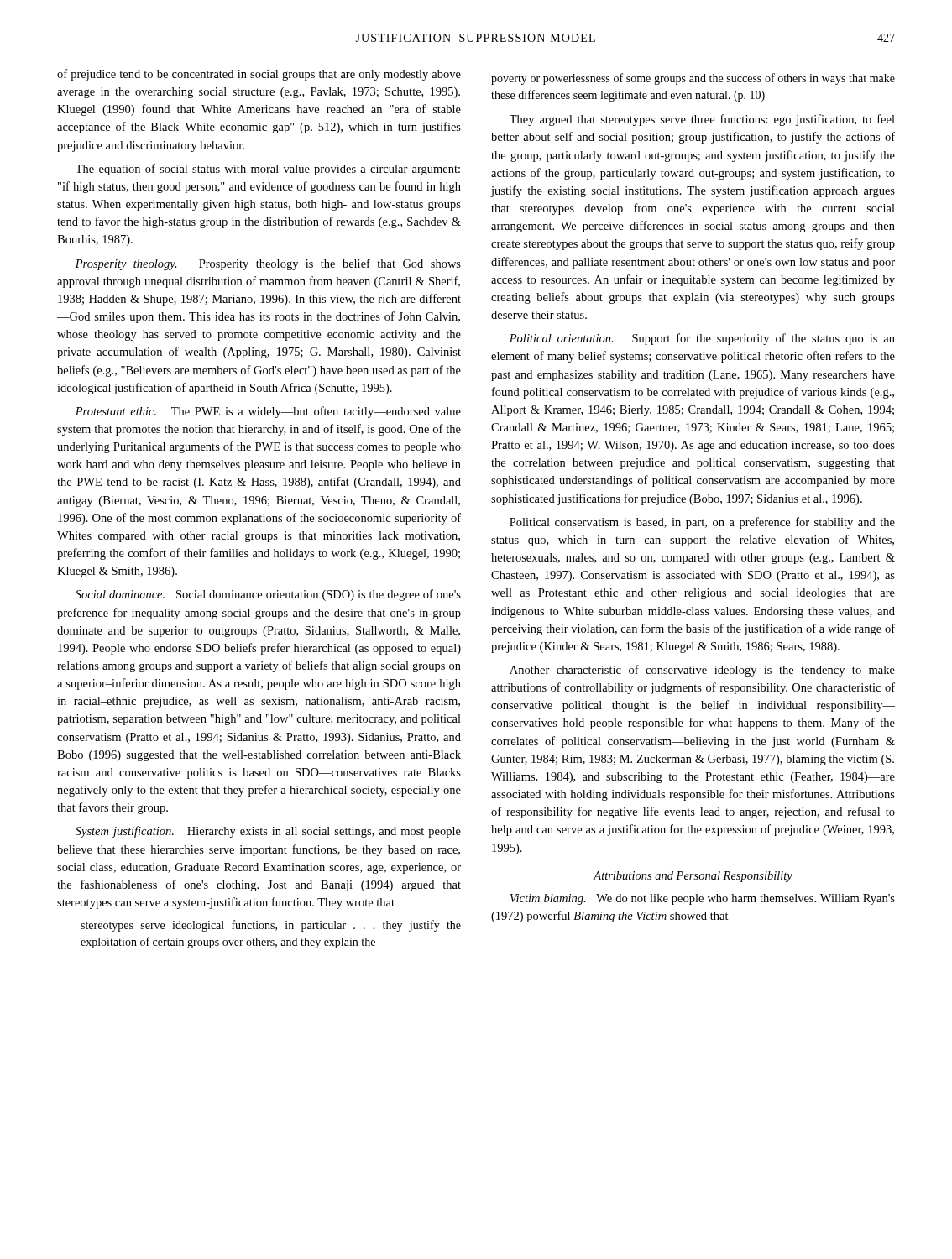Click the passage that begins "System justification. Hierarchy"

pos(259,867)
